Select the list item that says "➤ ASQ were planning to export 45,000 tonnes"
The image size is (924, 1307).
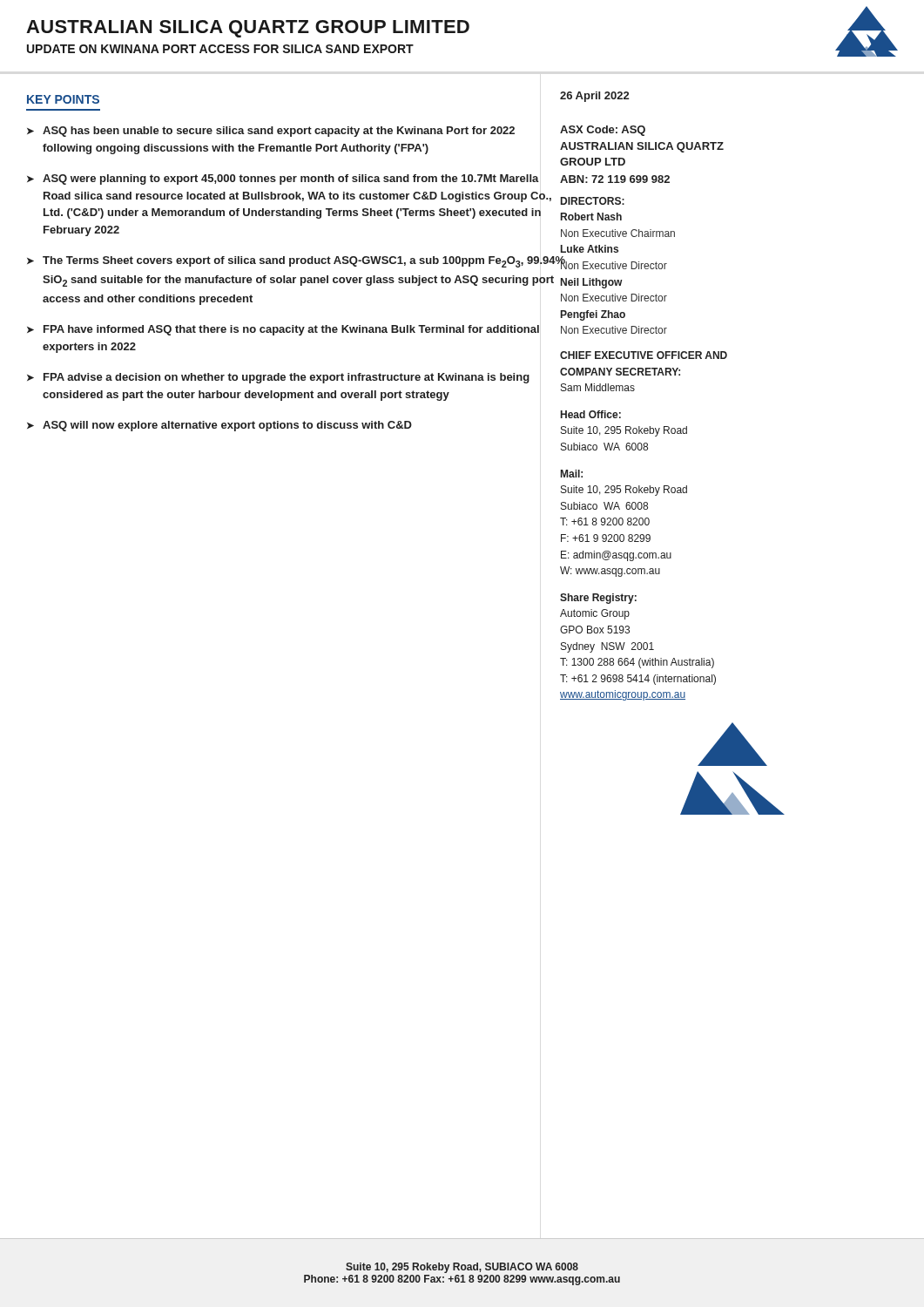[x=296, y=204]
